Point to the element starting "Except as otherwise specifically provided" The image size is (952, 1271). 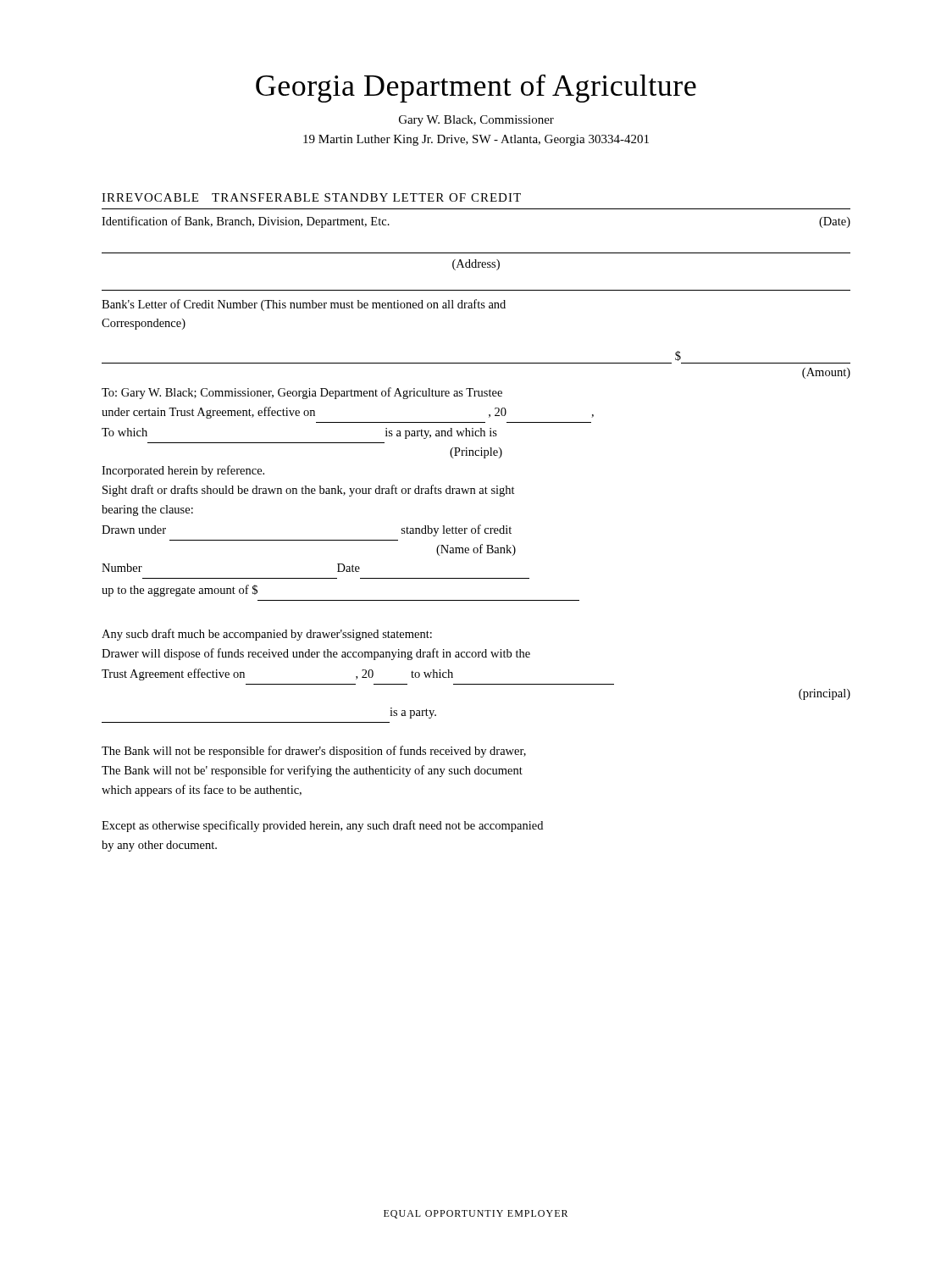(x=322, y=835)
